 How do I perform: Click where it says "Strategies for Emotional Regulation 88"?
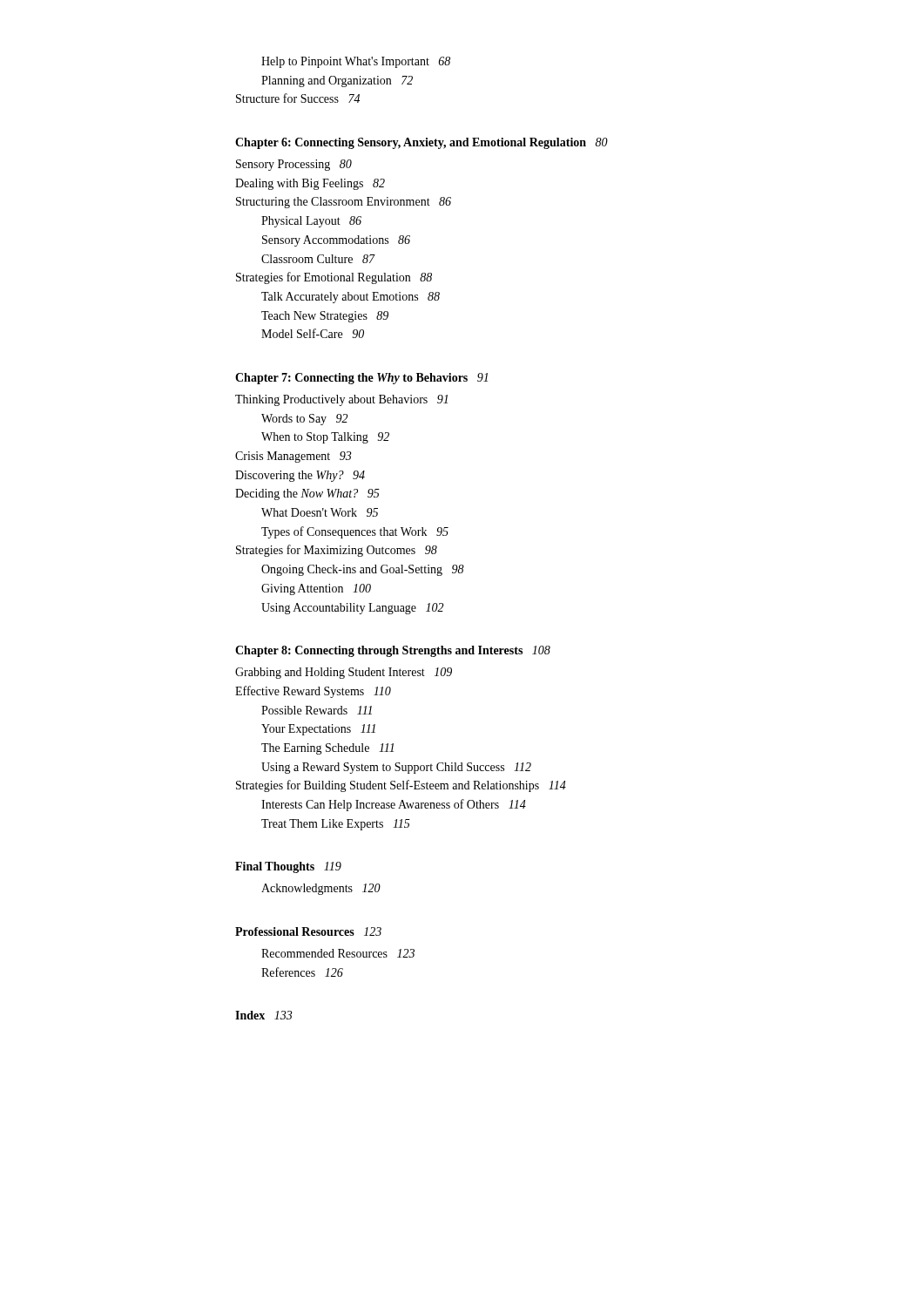(334, 278)
